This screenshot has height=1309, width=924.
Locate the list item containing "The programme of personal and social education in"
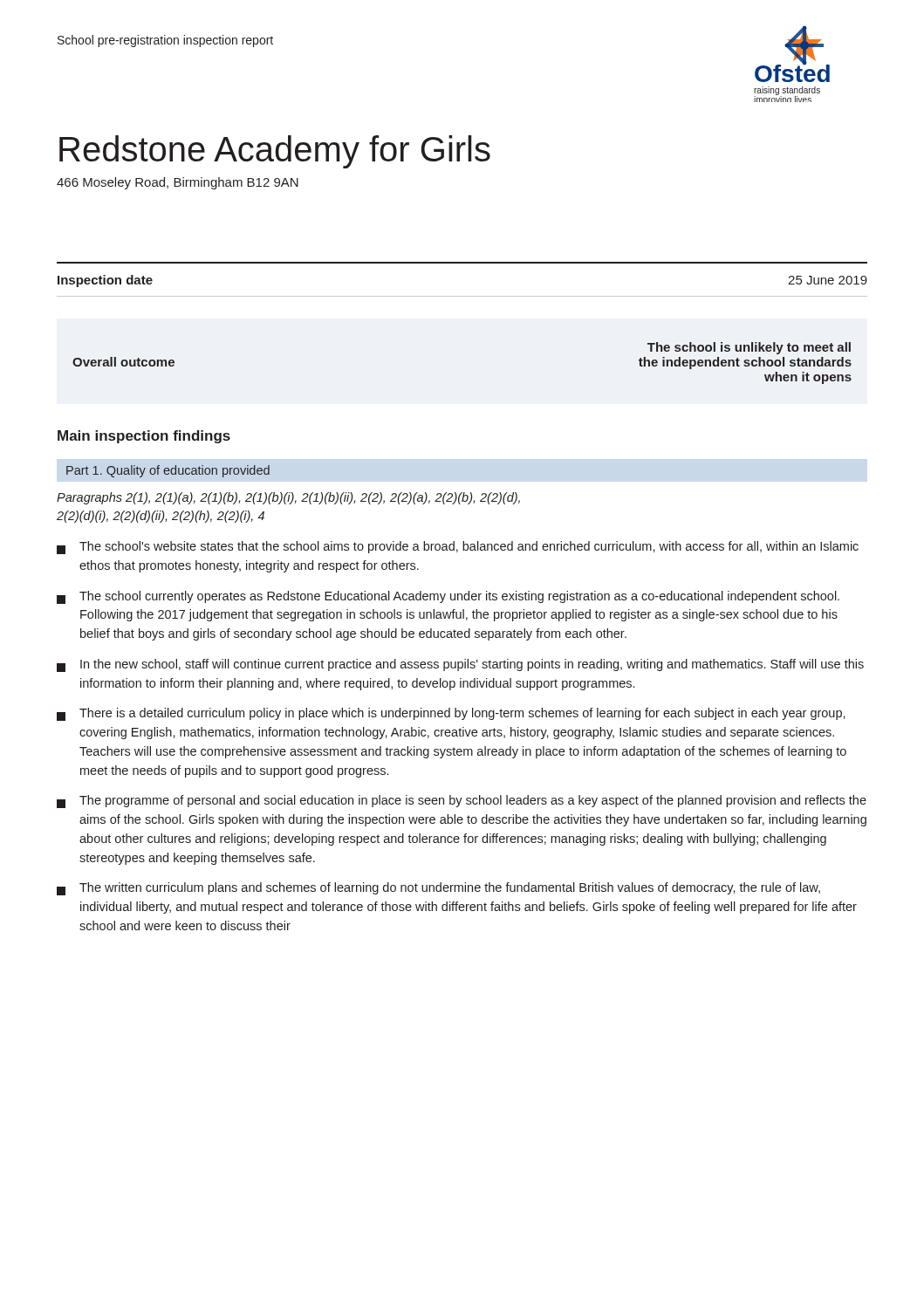pos(462,830)
